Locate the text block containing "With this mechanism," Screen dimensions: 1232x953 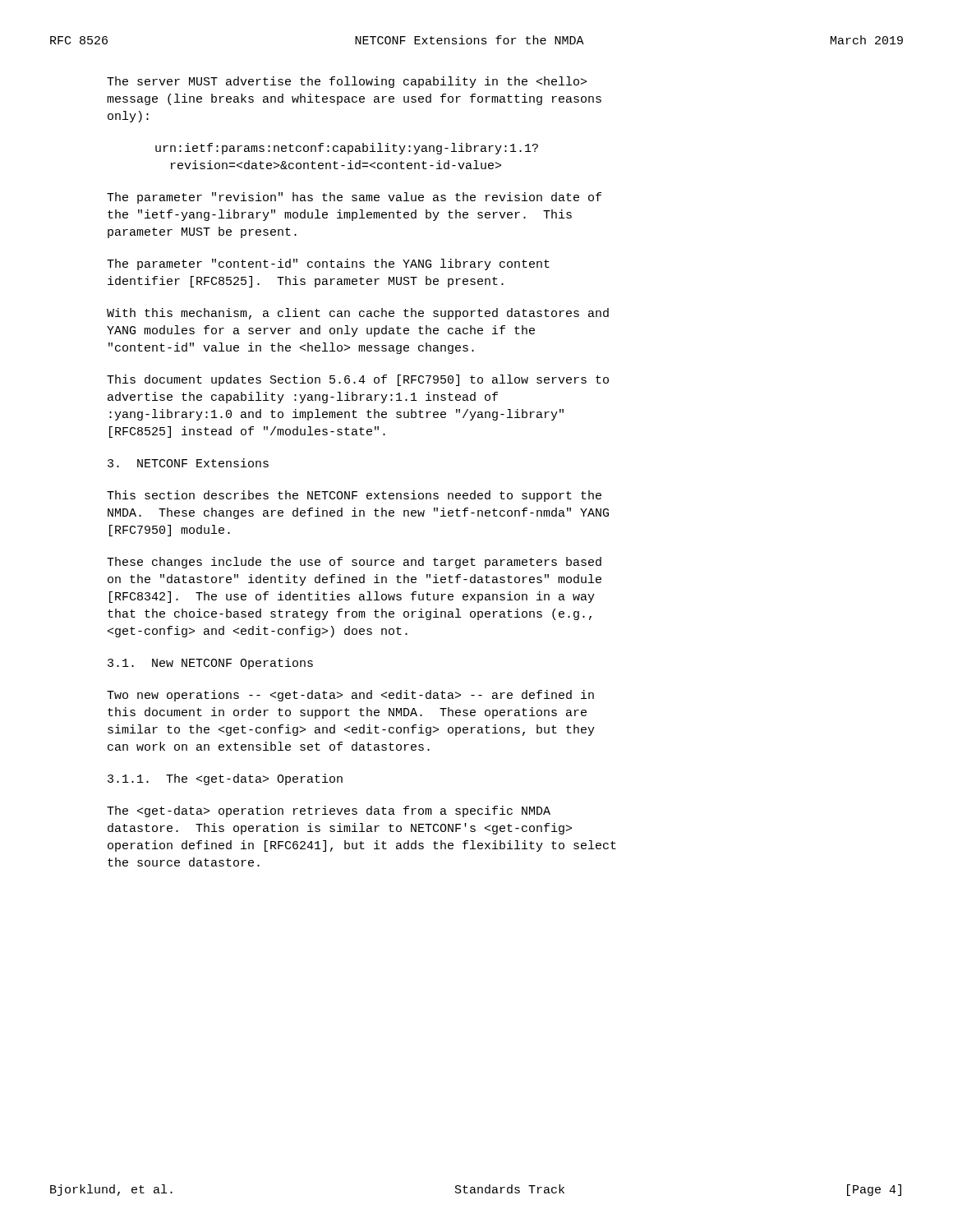358,331
